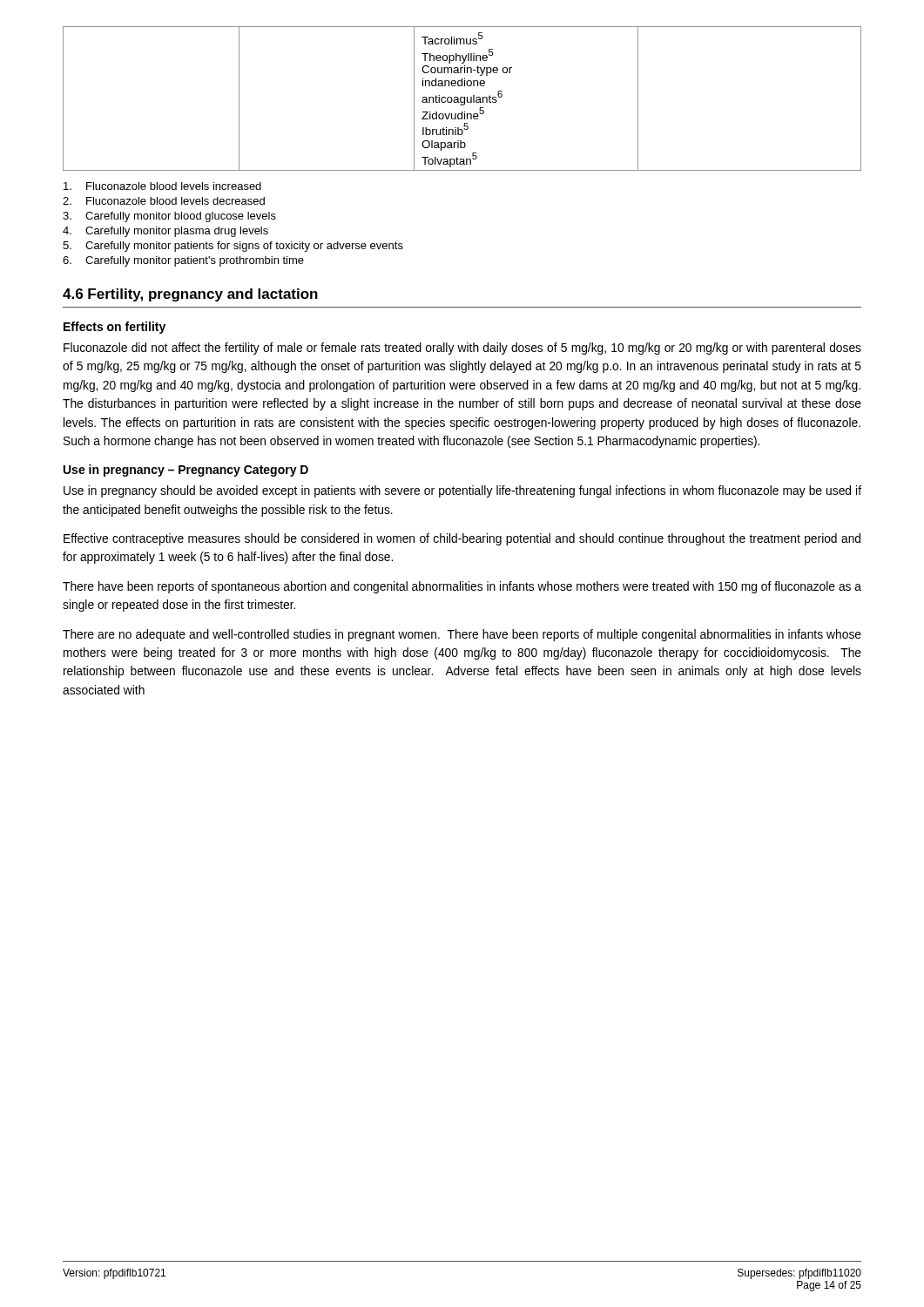Viewport: 924px width, 1307px height.
Task: Click on the list item with the text "6.Carefully monitor patient's"
Action: point(183,260)
